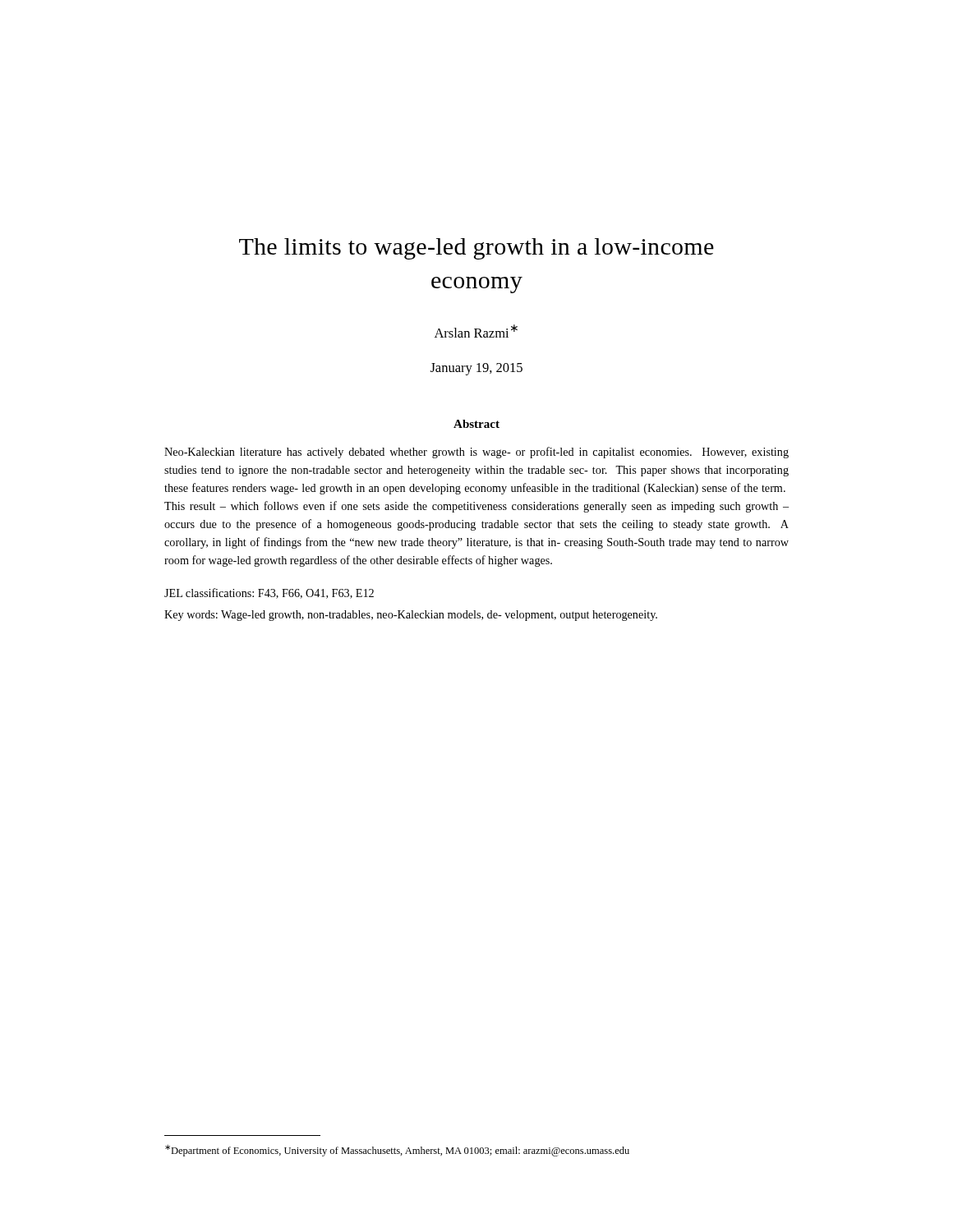Click a footnote
This screenshot has width=953, height=1232.
(397, 1149)
